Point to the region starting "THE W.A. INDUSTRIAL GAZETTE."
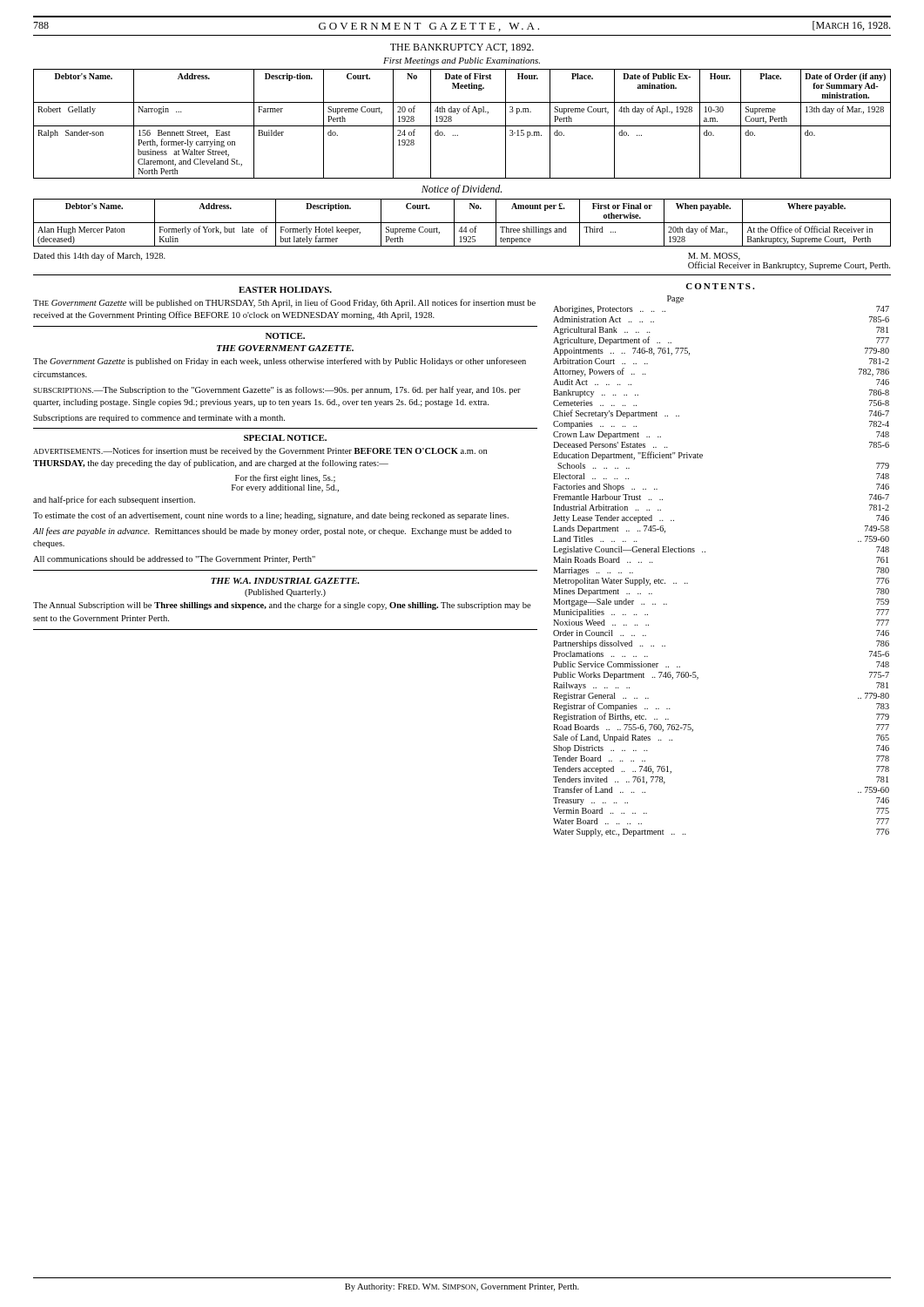Viewport: 924px width, 1307px height. click(x=285, y=581)
